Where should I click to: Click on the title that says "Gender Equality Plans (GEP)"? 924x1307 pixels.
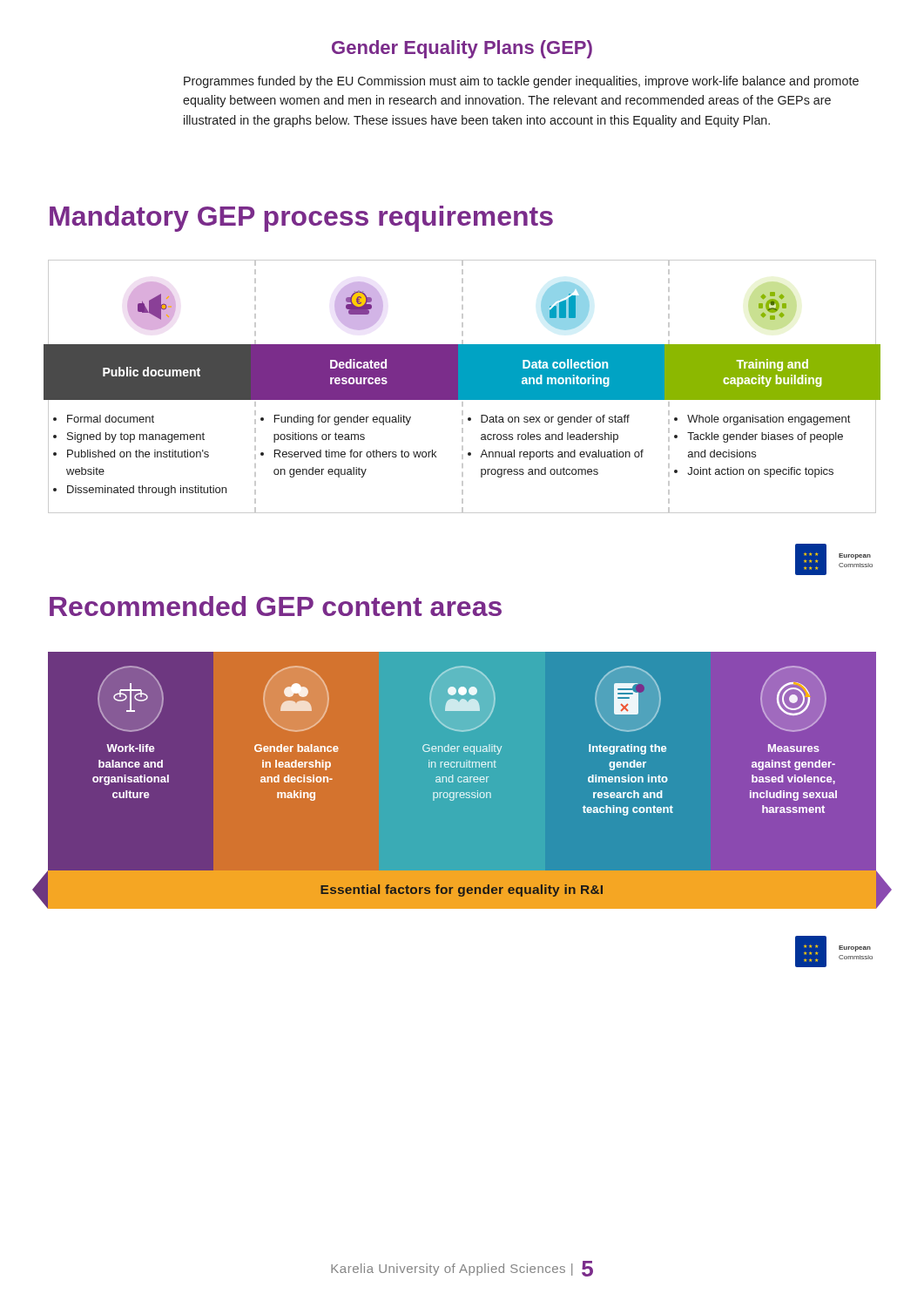click(462, 48)
